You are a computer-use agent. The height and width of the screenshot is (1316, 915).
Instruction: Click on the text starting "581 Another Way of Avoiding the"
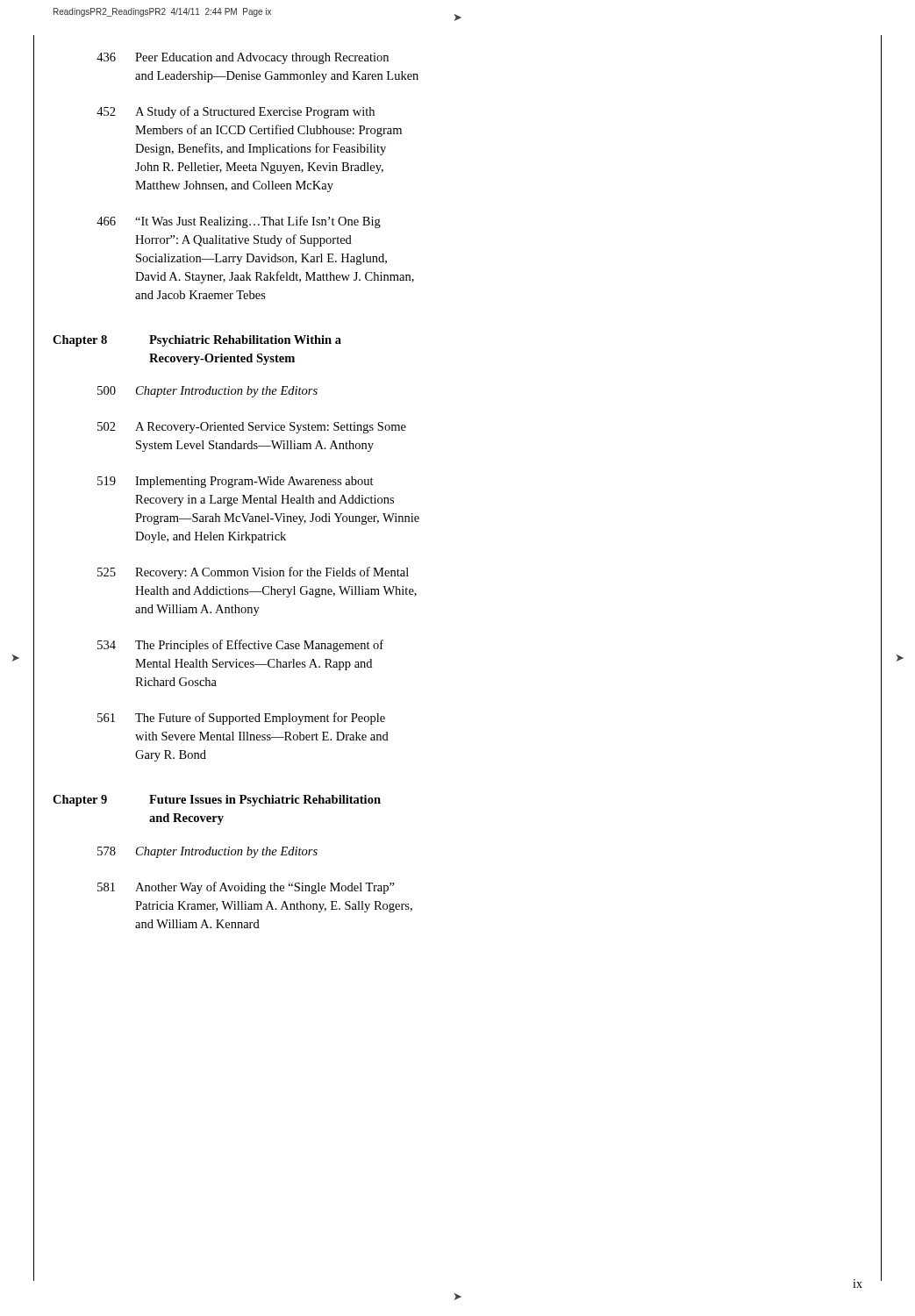(246, 888)
